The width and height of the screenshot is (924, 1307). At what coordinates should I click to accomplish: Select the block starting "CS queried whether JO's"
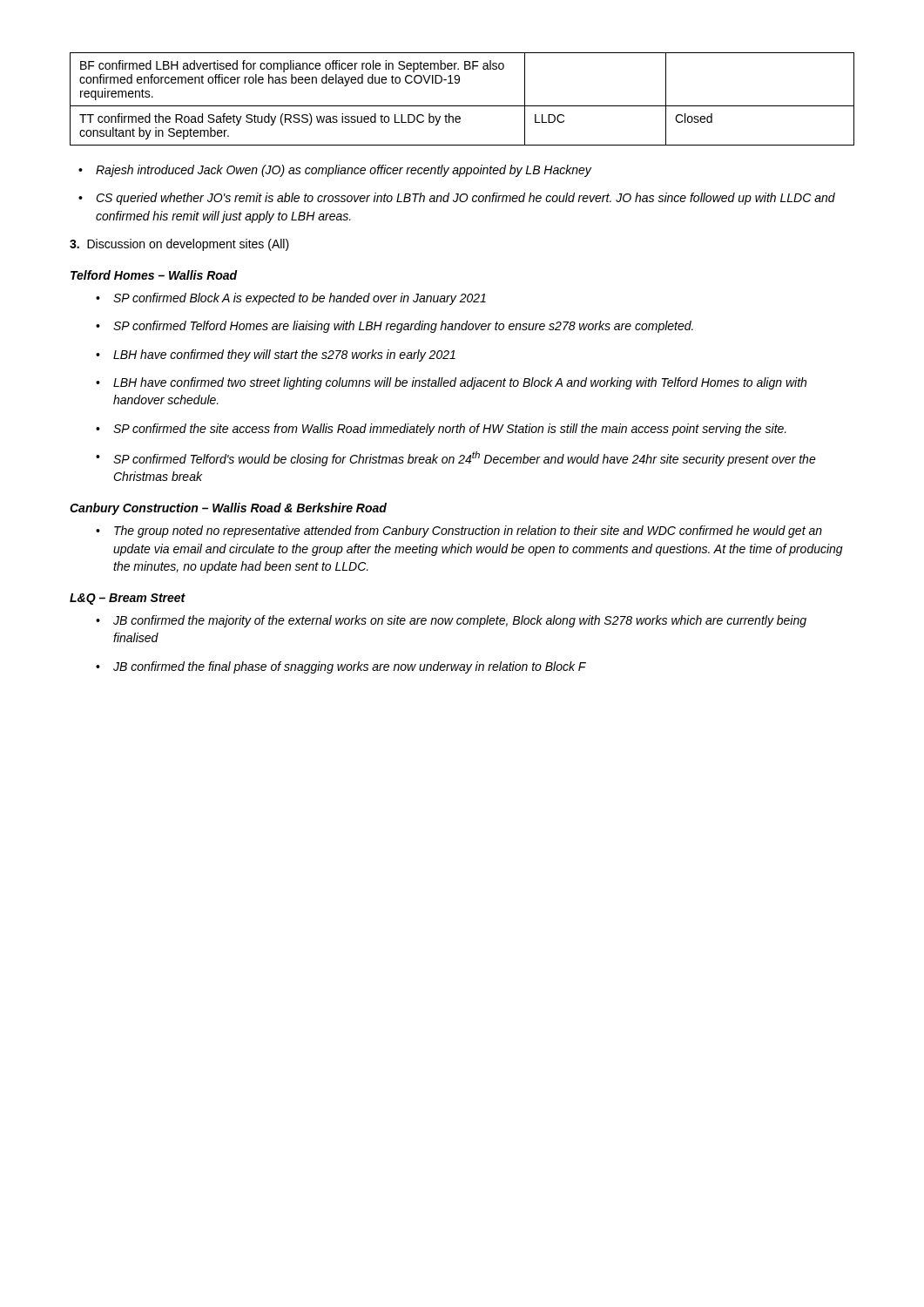(x=462, y=207)
